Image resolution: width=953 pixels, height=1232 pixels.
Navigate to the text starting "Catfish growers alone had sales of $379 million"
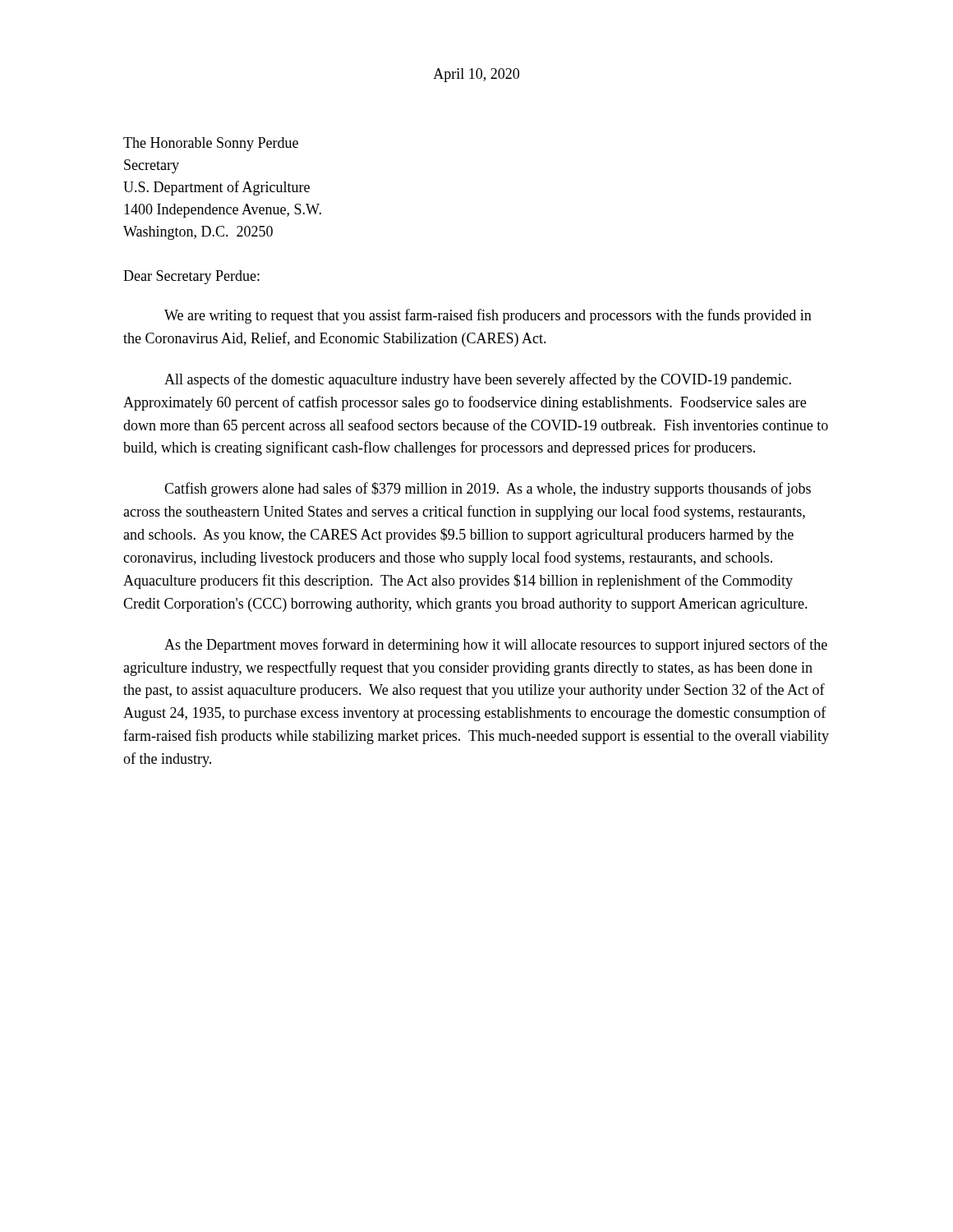coord(467,546)
